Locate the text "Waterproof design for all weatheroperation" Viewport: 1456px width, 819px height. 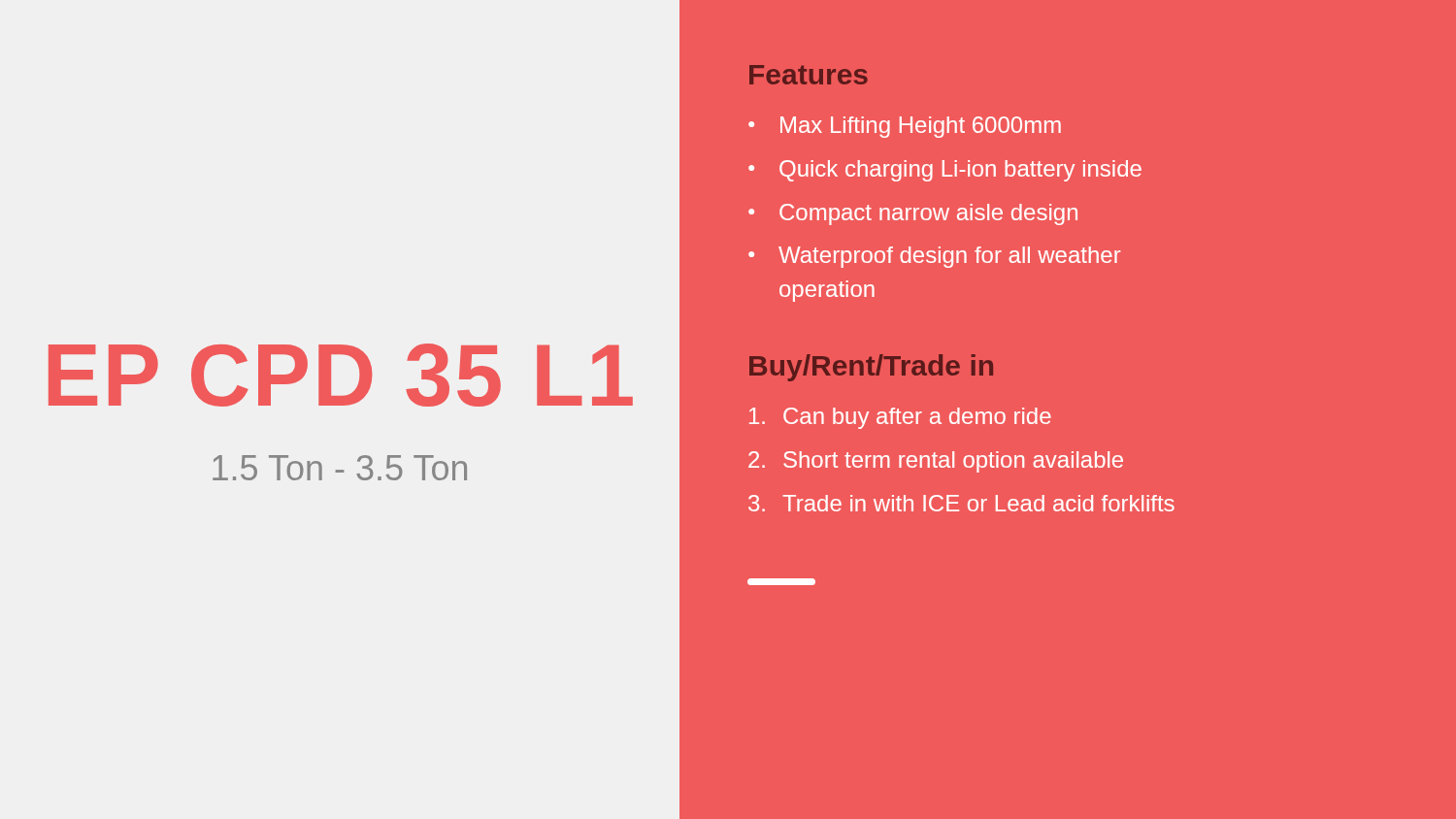(950, 272)
